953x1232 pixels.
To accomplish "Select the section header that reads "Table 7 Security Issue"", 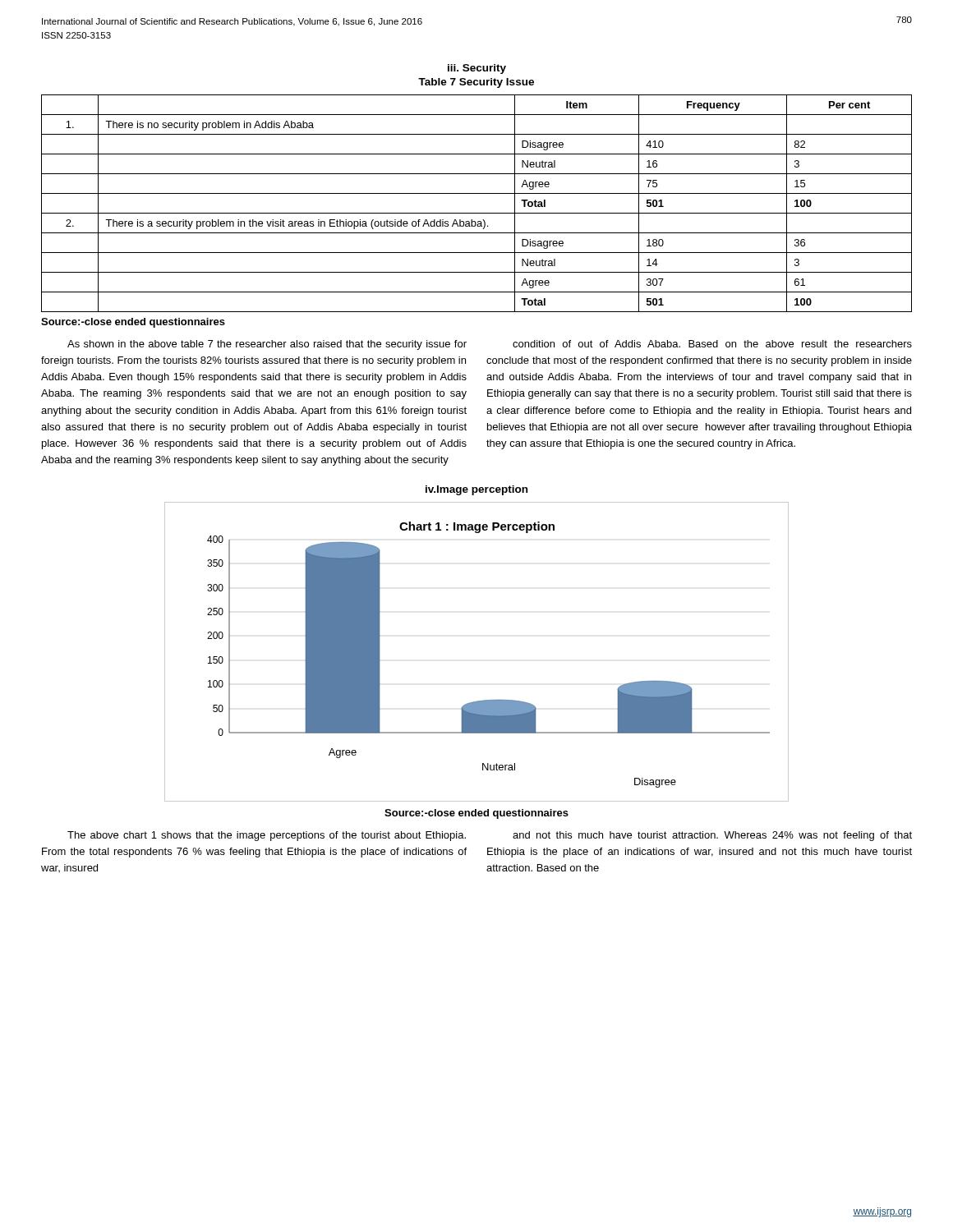I will click(x=476, y=82).
